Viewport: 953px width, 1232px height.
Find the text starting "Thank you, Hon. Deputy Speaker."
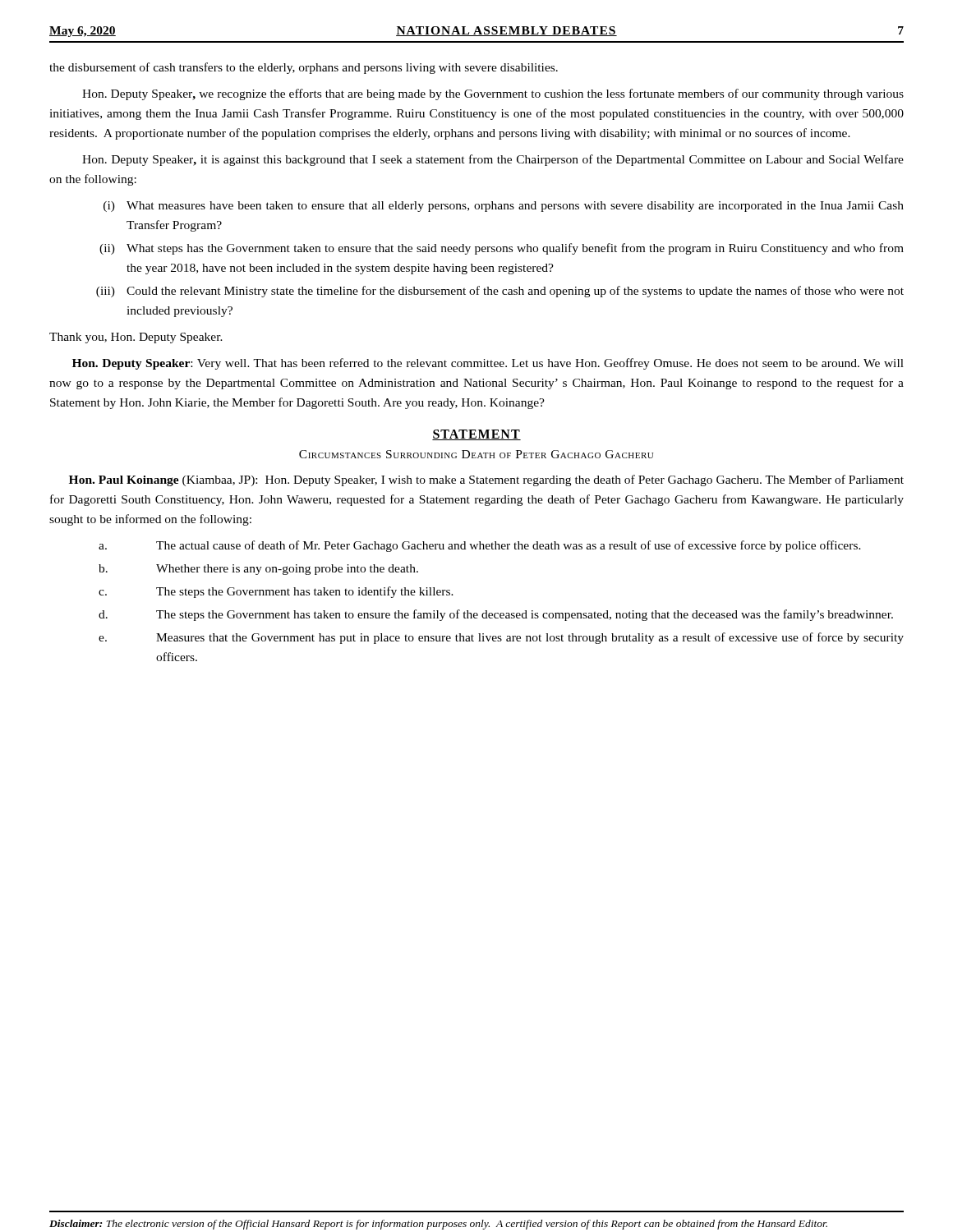[x=136, y=337]
